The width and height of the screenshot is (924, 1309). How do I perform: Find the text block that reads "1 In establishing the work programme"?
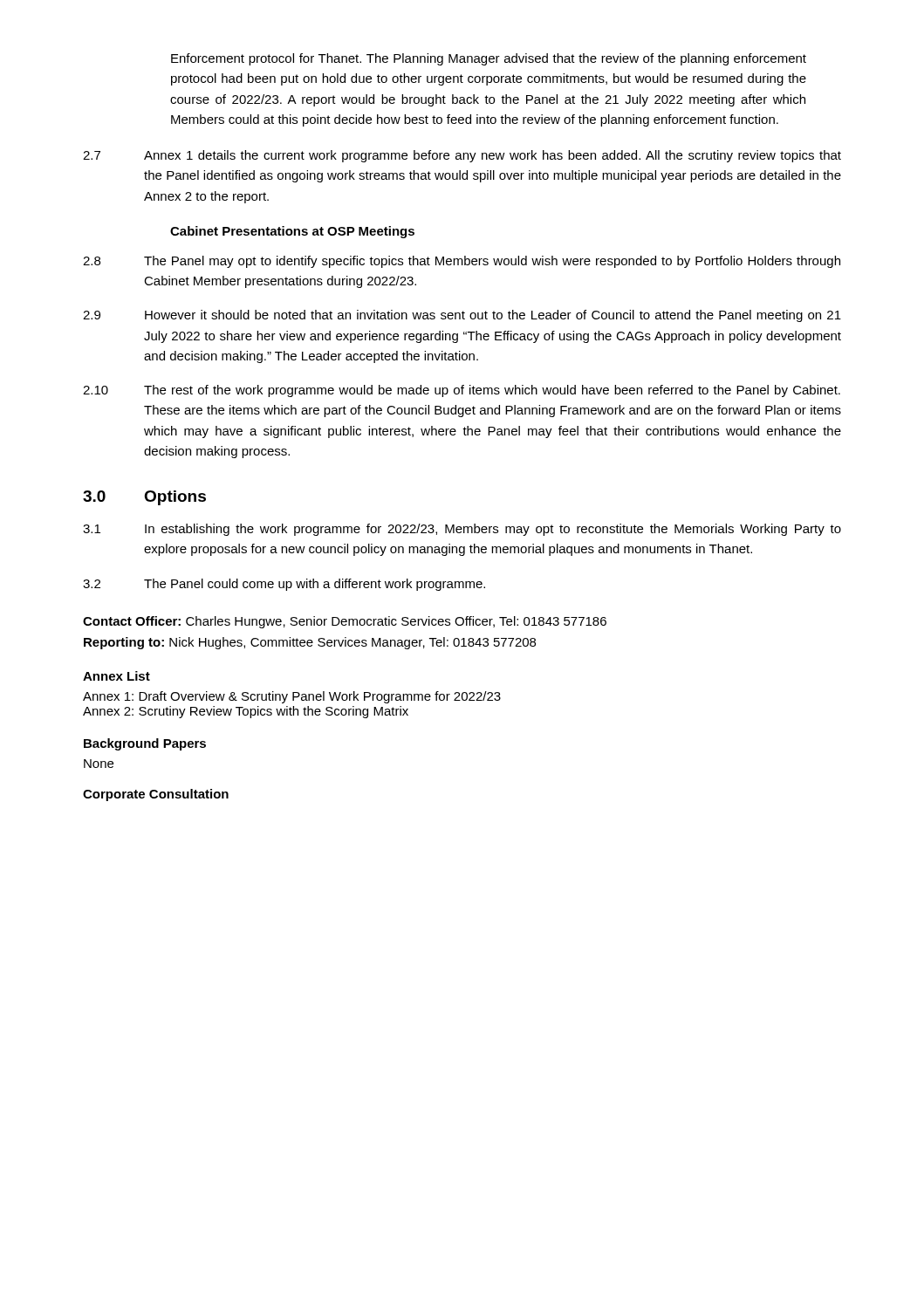click(462, 539)
